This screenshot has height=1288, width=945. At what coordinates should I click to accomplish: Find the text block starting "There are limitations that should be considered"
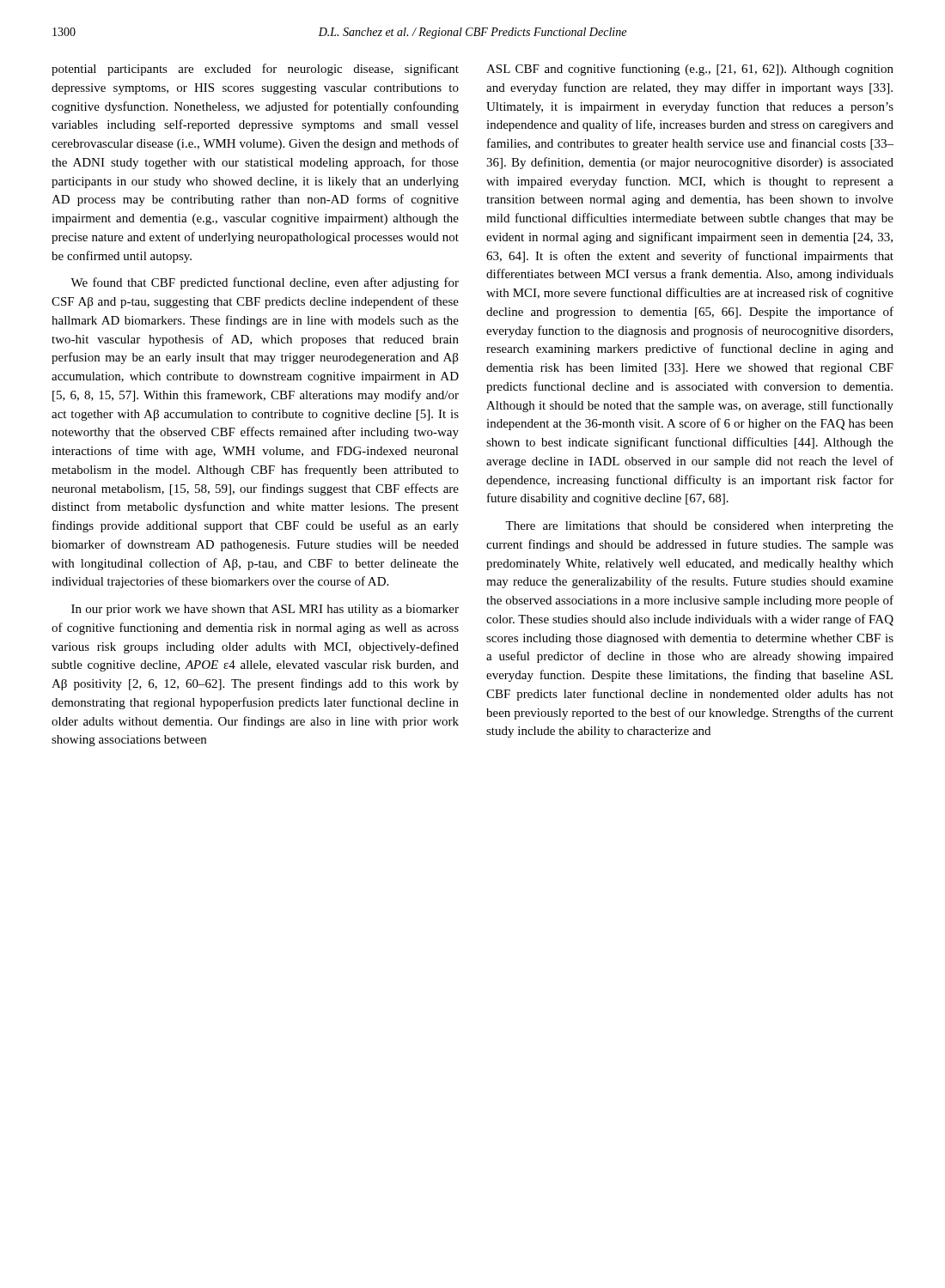[x=690, y=629]
